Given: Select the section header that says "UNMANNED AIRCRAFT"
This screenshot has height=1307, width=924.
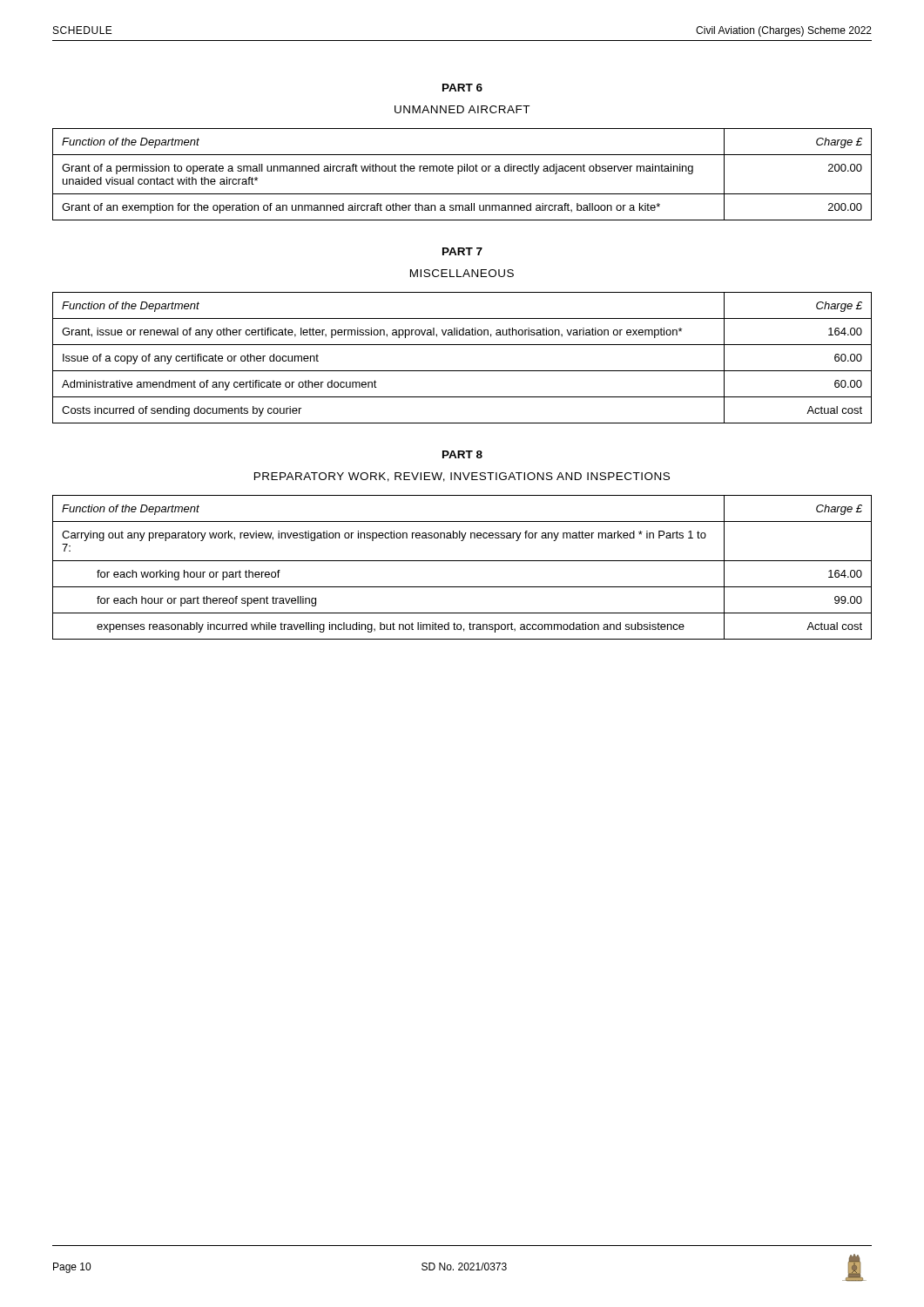Looking at the screenshot, I should [x=462, y=109].
